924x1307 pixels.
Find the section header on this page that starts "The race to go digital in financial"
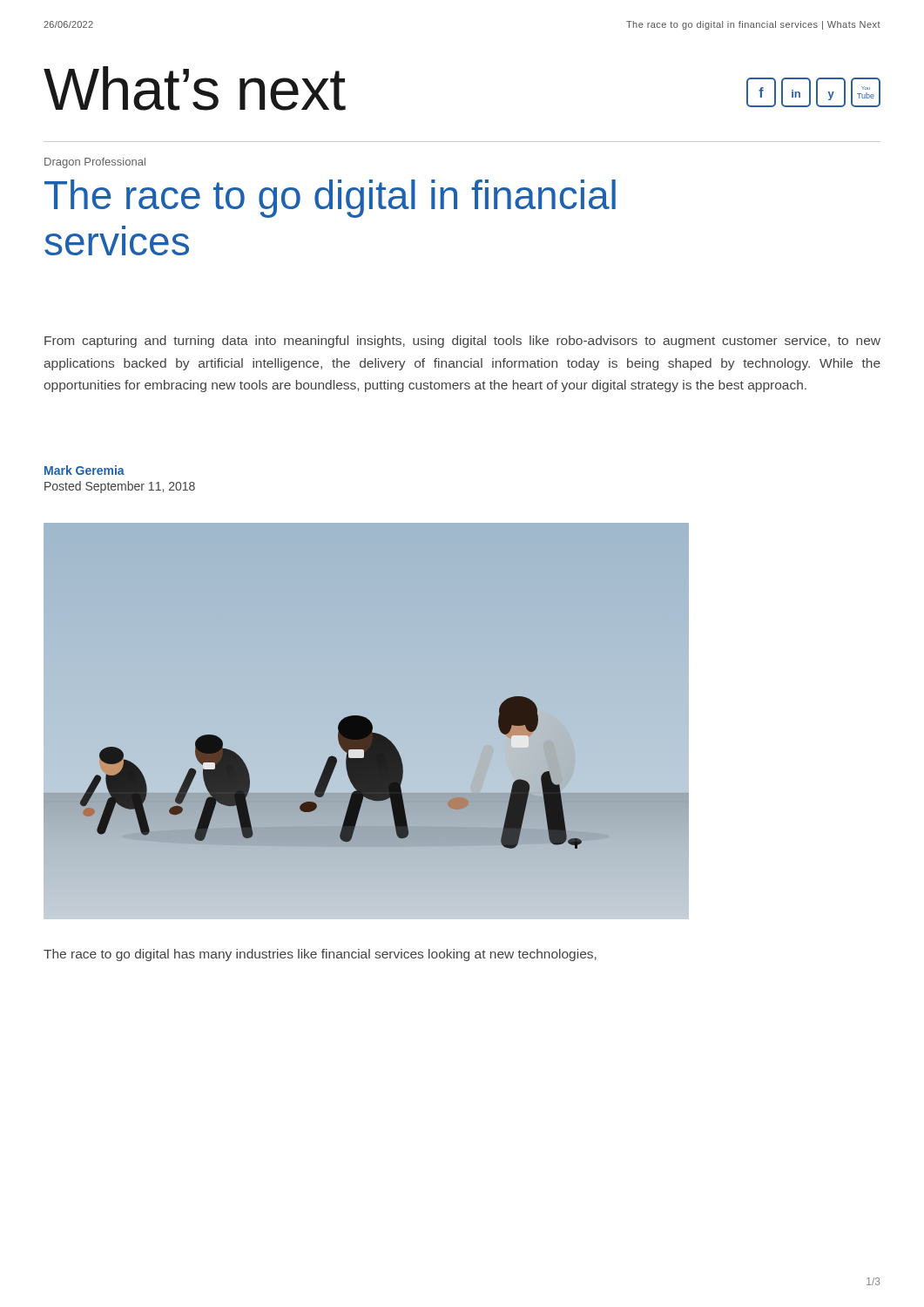pyautogui.click(x=331, y=218)
